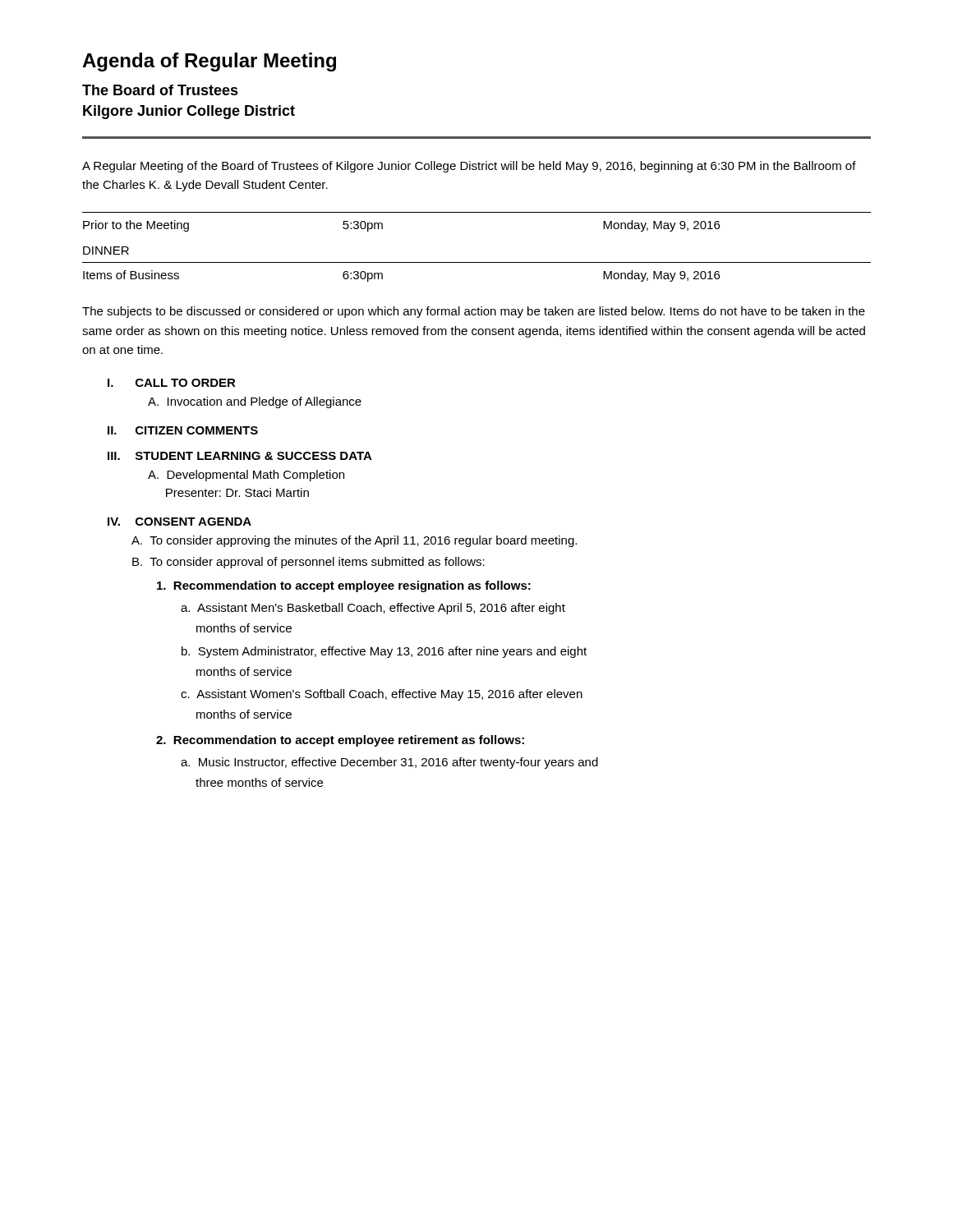Click on the text starting "A. Invocation and Pledge of Allegiance"
This screenshot has height=1232, width=953.
(255, 401)
